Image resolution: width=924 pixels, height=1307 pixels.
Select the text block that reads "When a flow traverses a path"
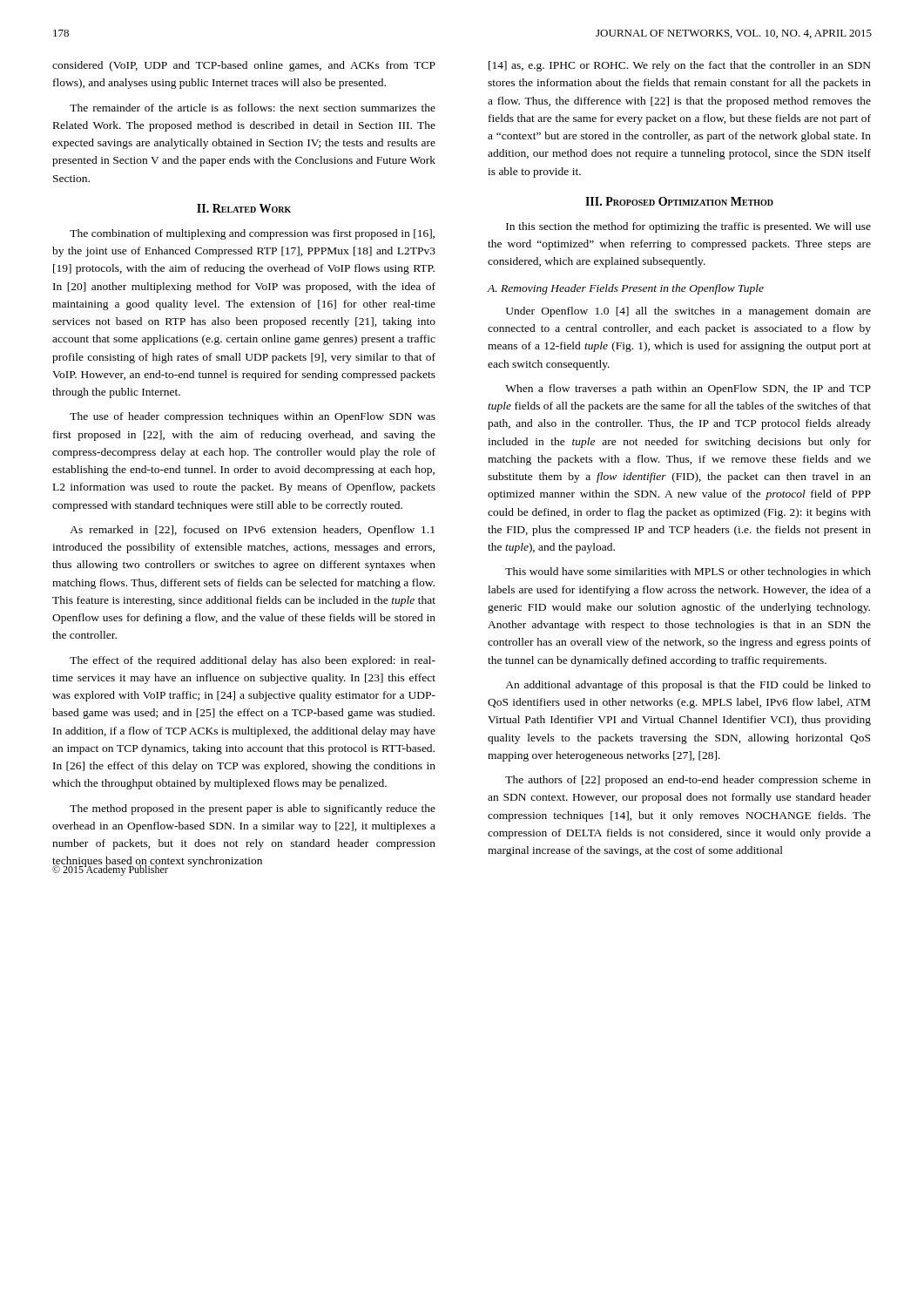[679, 468]
